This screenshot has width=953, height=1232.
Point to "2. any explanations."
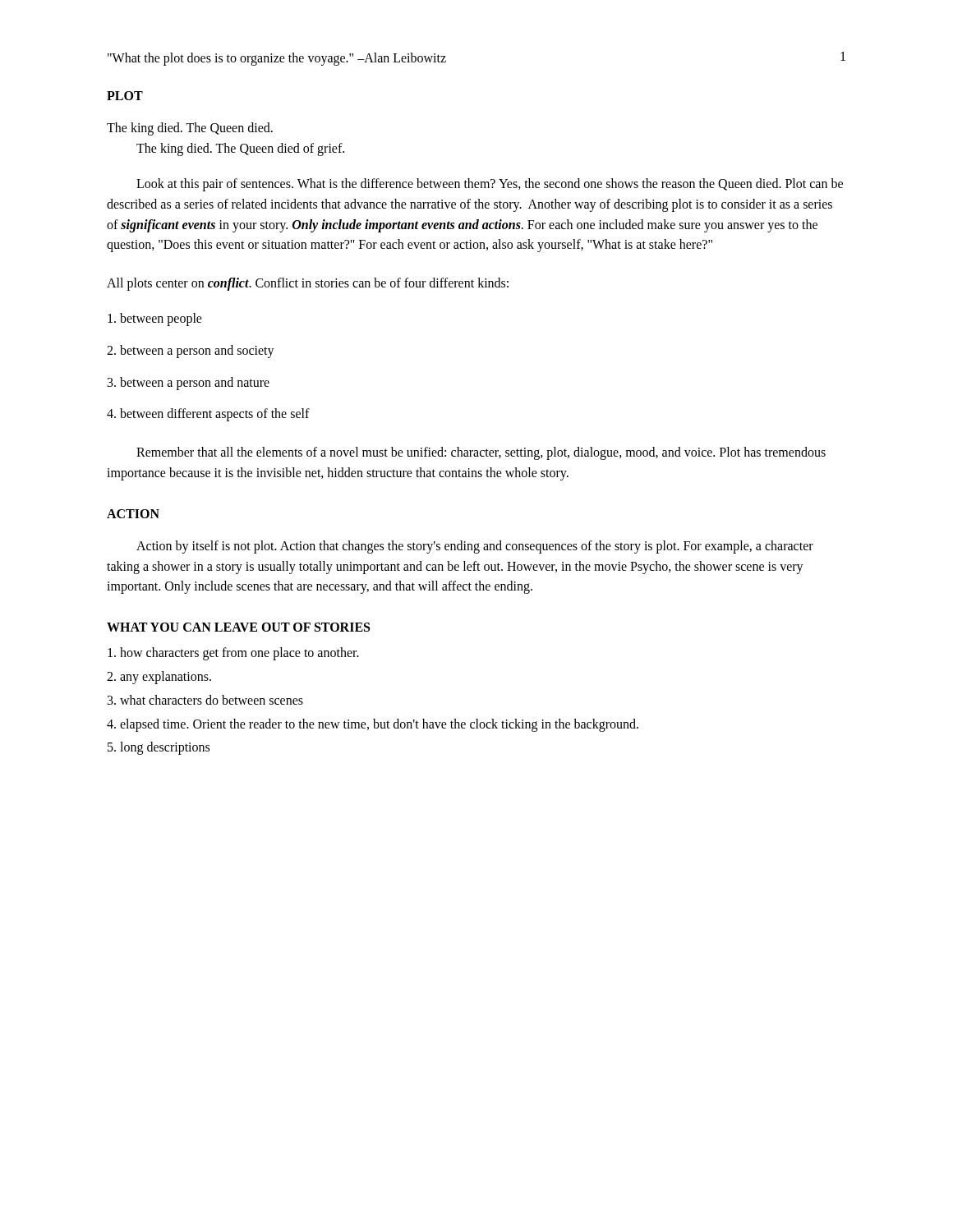[x=159, y=676]
